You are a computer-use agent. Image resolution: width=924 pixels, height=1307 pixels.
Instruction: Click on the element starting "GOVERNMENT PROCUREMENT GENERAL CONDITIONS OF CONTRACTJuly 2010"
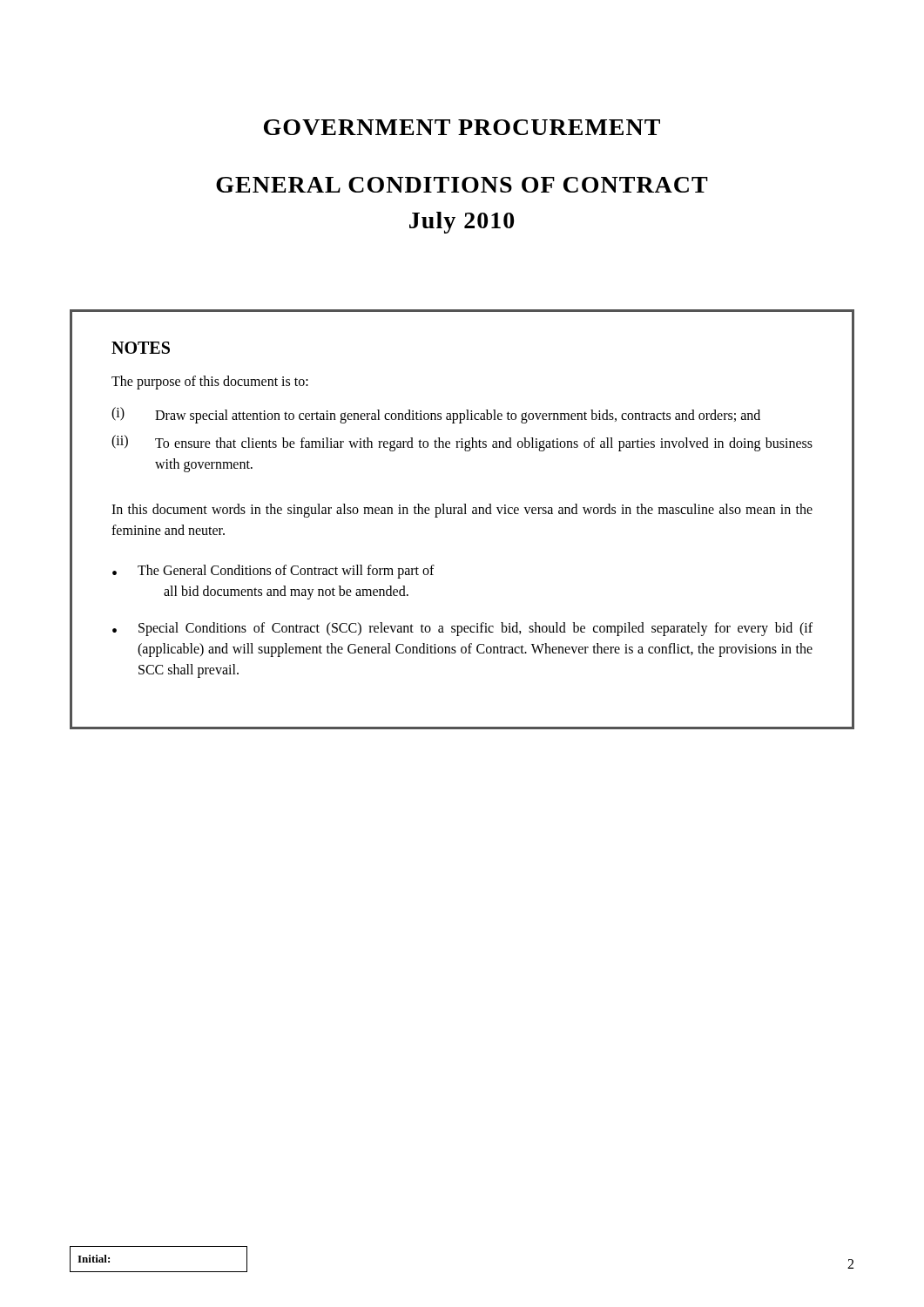pos(462,176)
